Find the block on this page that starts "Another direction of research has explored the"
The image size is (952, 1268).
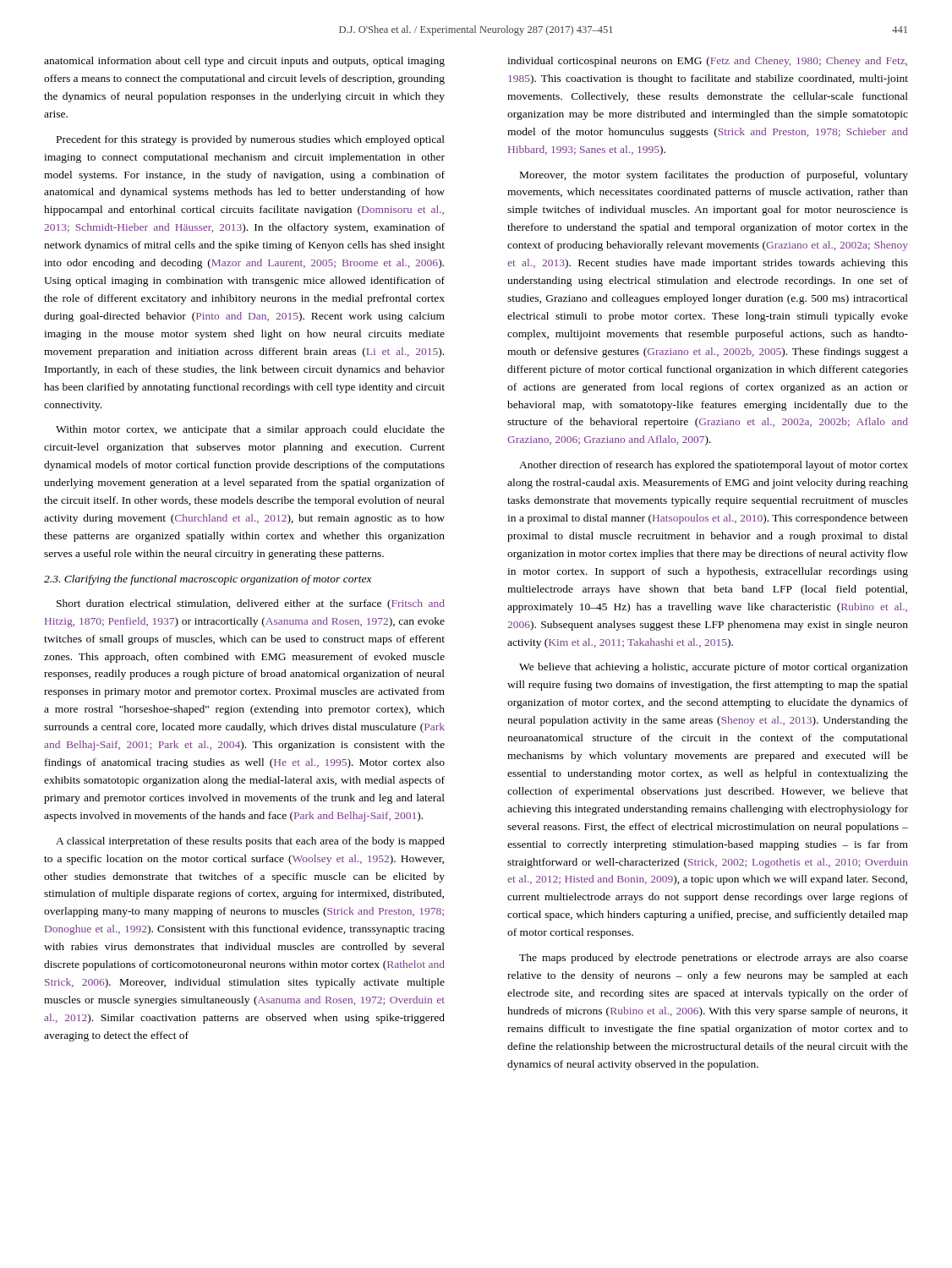pos(708,554)
